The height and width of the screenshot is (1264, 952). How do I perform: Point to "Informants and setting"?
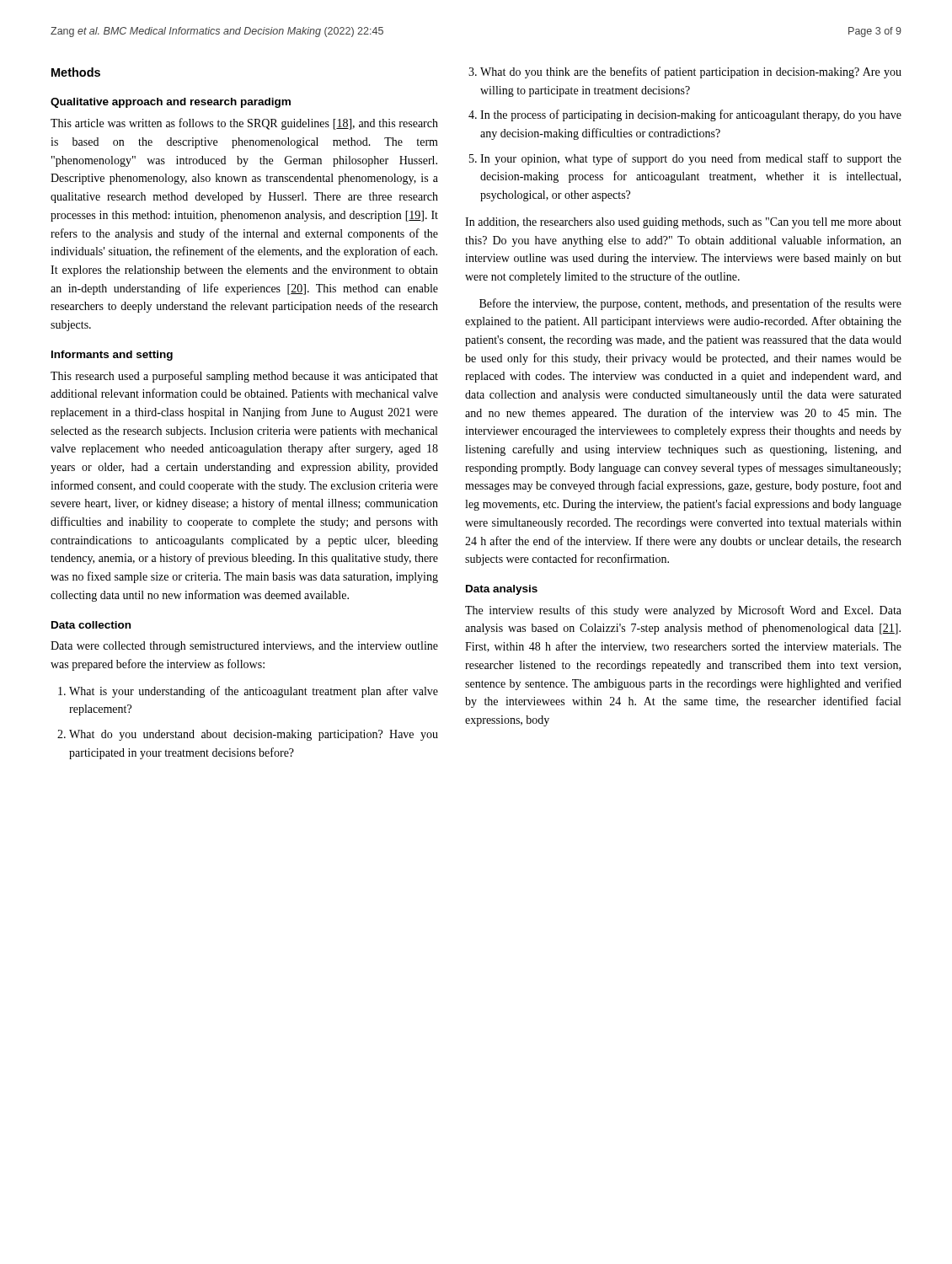tap(112, 354)
